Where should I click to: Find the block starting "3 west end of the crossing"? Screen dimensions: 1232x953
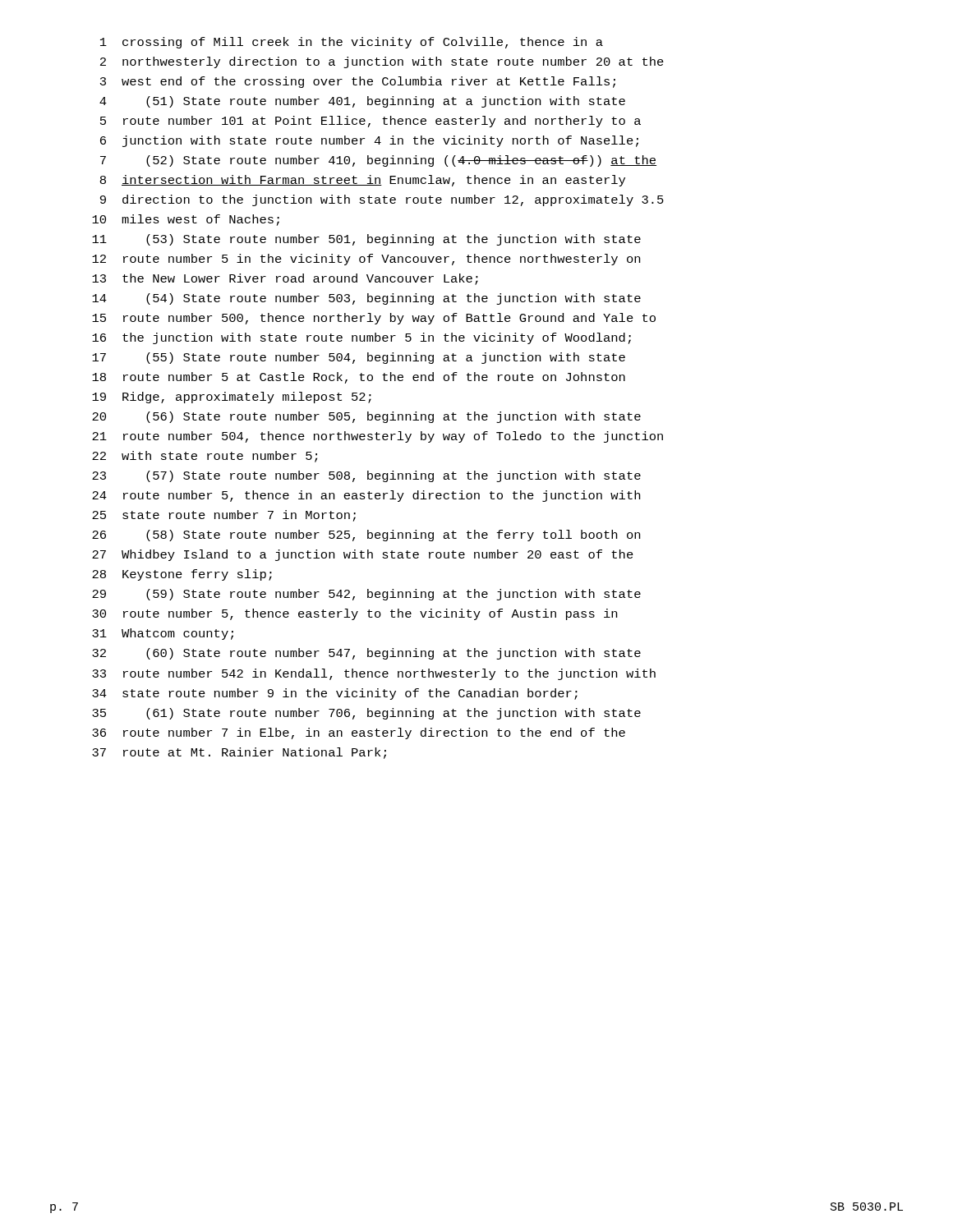point(346,82)
